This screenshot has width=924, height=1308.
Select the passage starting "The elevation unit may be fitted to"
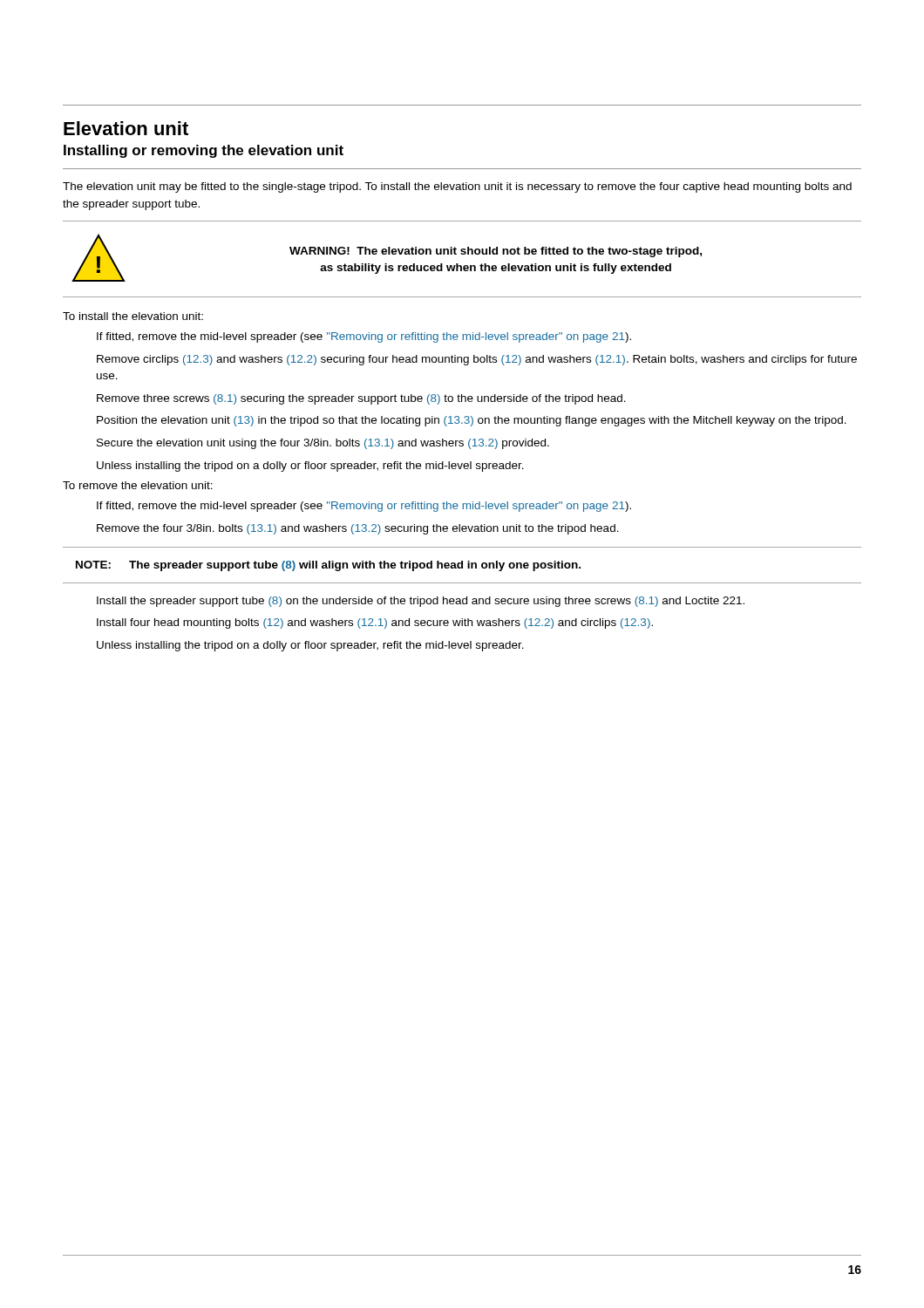click(x=457, y=195)
